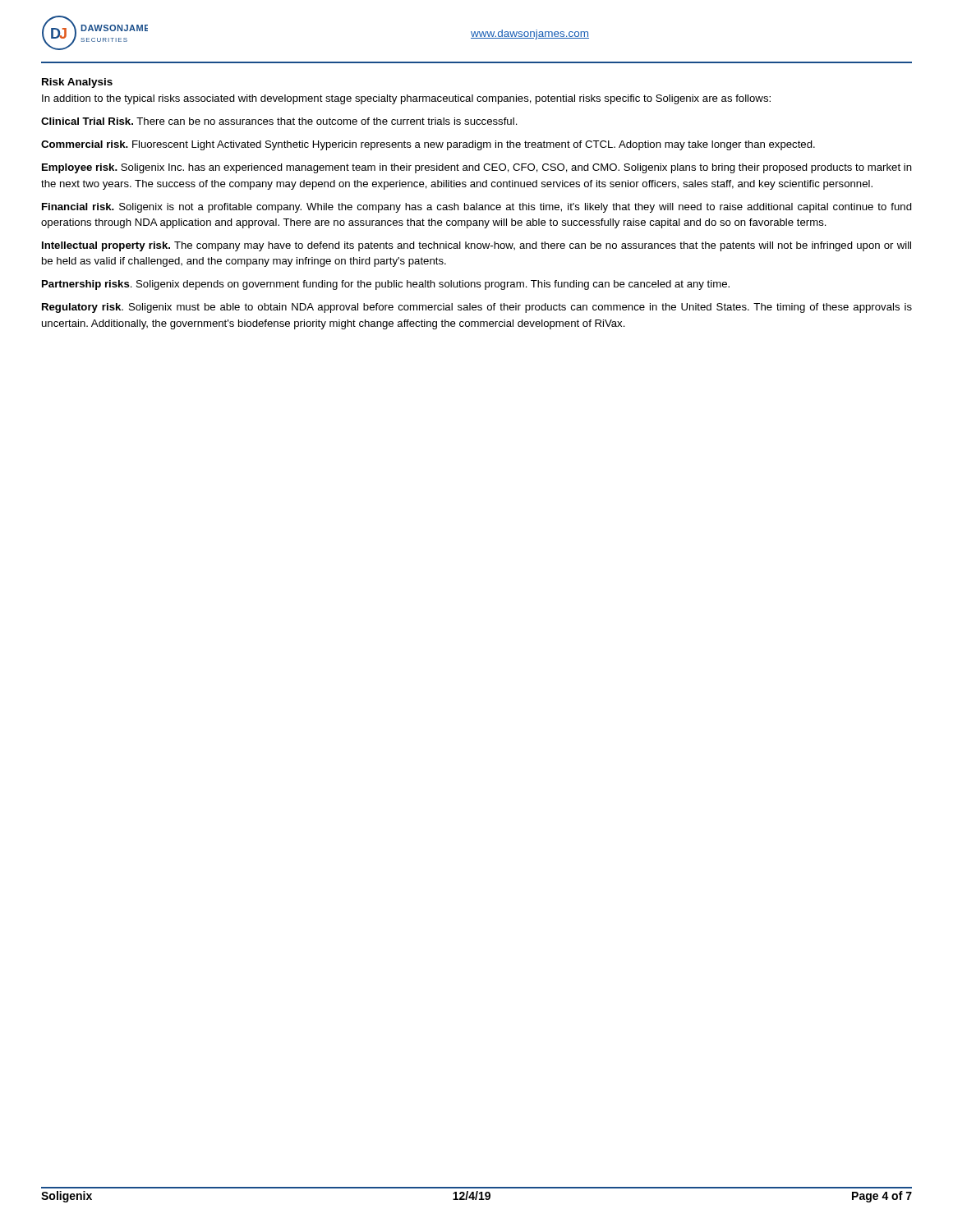
Task: Where is the passage that starts "Clinical Trial Risk. There can be no"?
Action: point(279,121)
